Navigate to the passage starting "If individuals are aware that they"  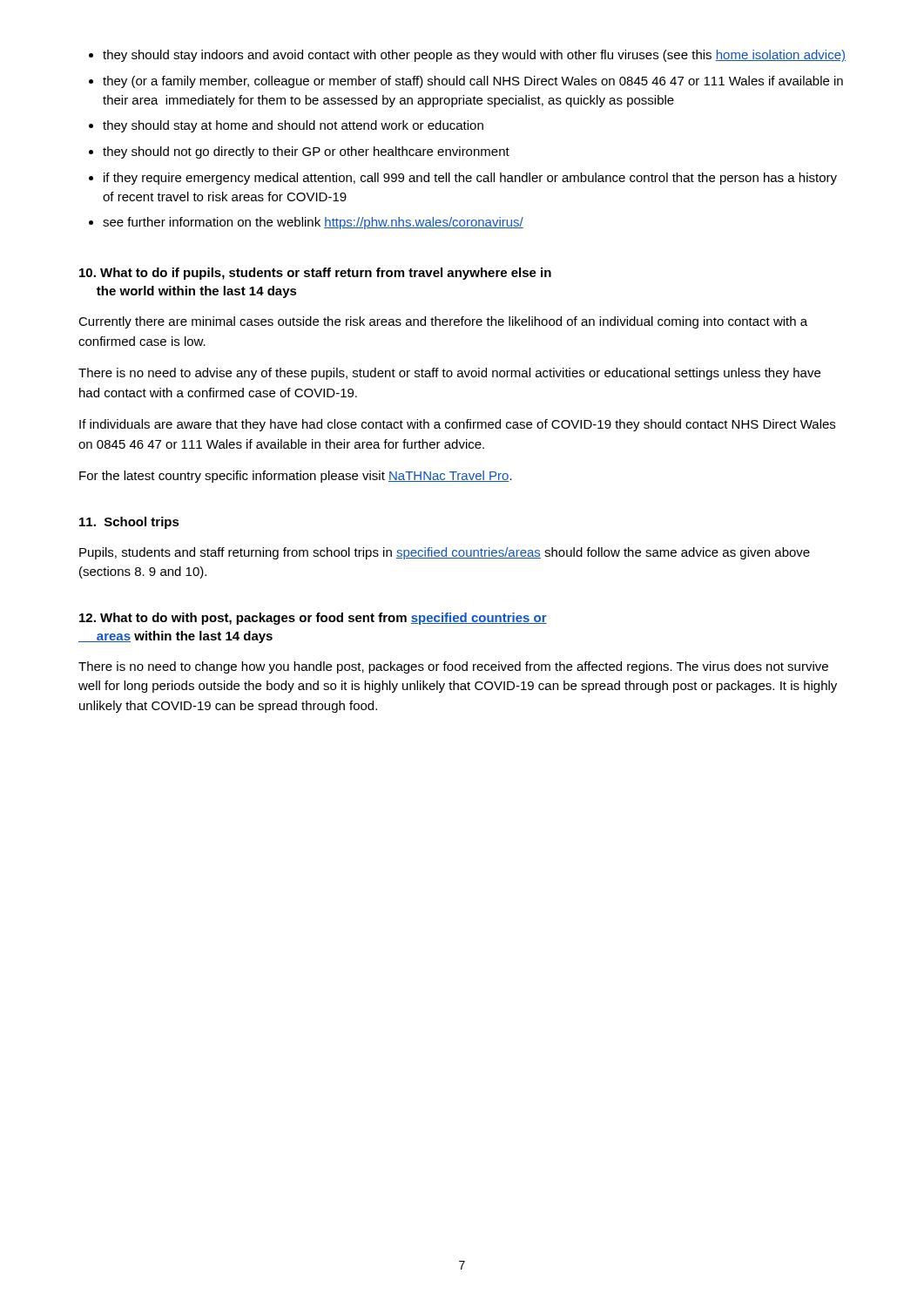[457, 434]
